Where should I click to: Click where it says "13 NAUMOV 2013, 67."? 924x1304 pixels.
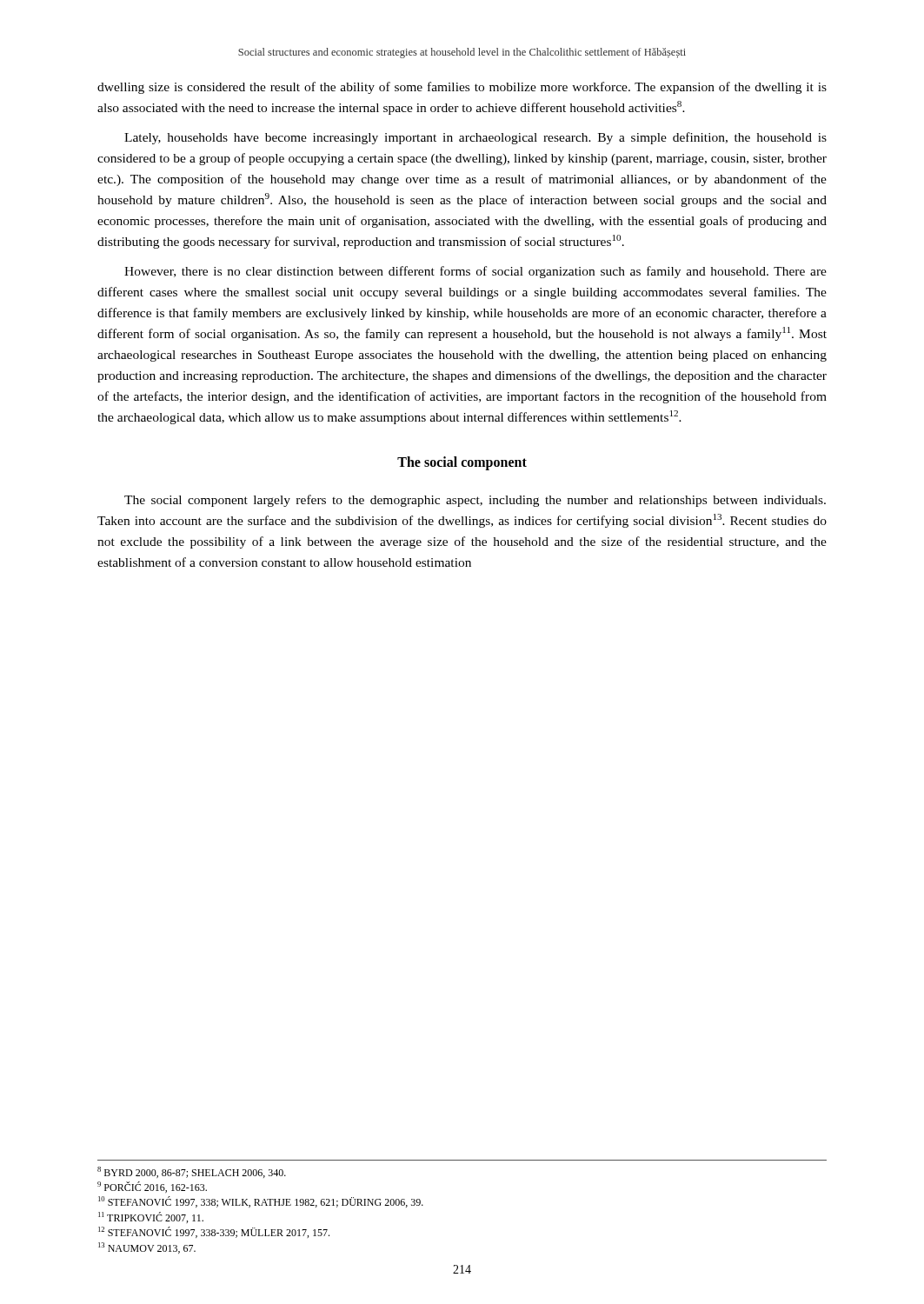click(x=147, y=1248)
